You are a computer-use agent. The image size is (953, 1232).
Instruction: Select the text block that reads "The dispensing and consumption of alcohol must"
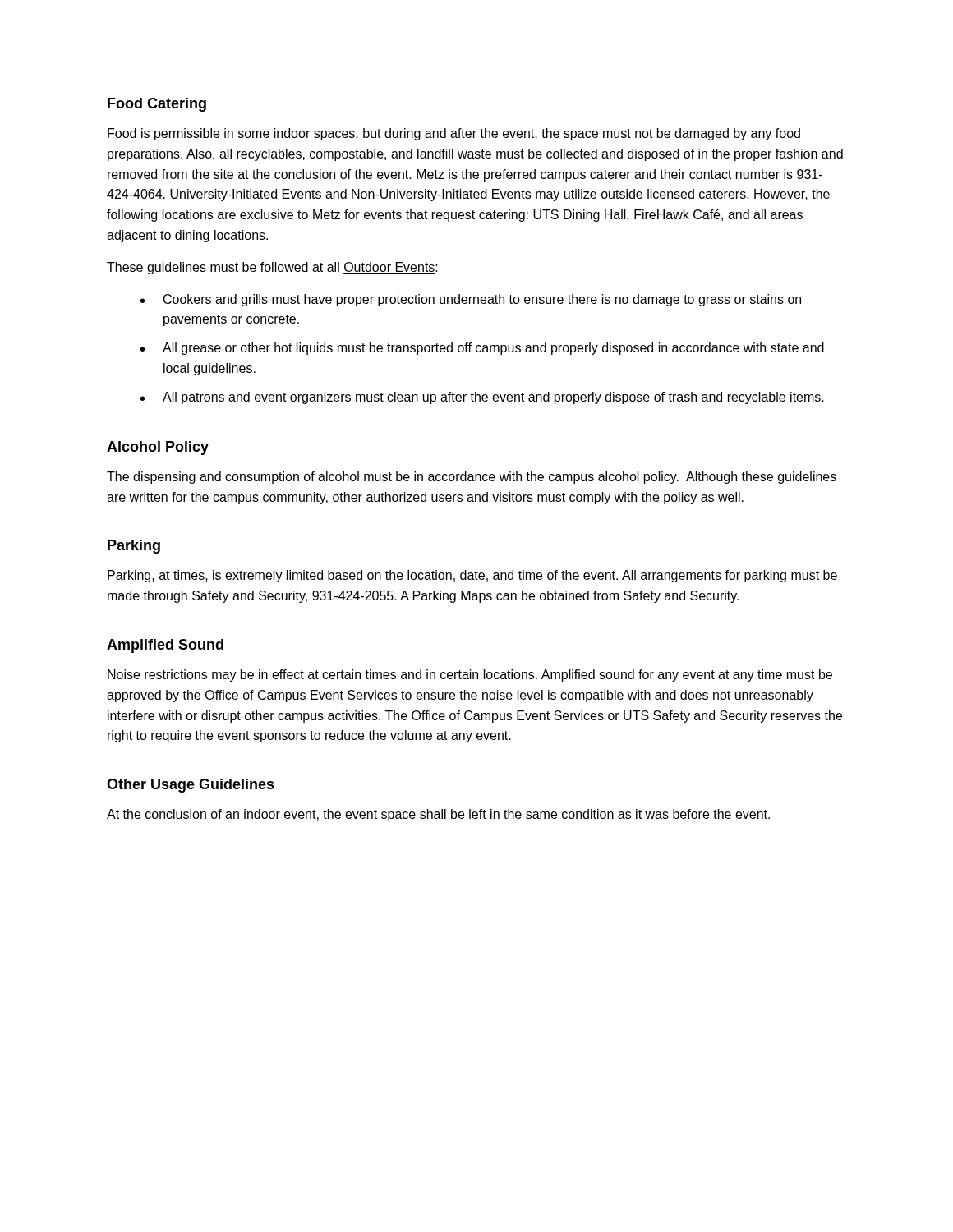[x=472, y=487]
